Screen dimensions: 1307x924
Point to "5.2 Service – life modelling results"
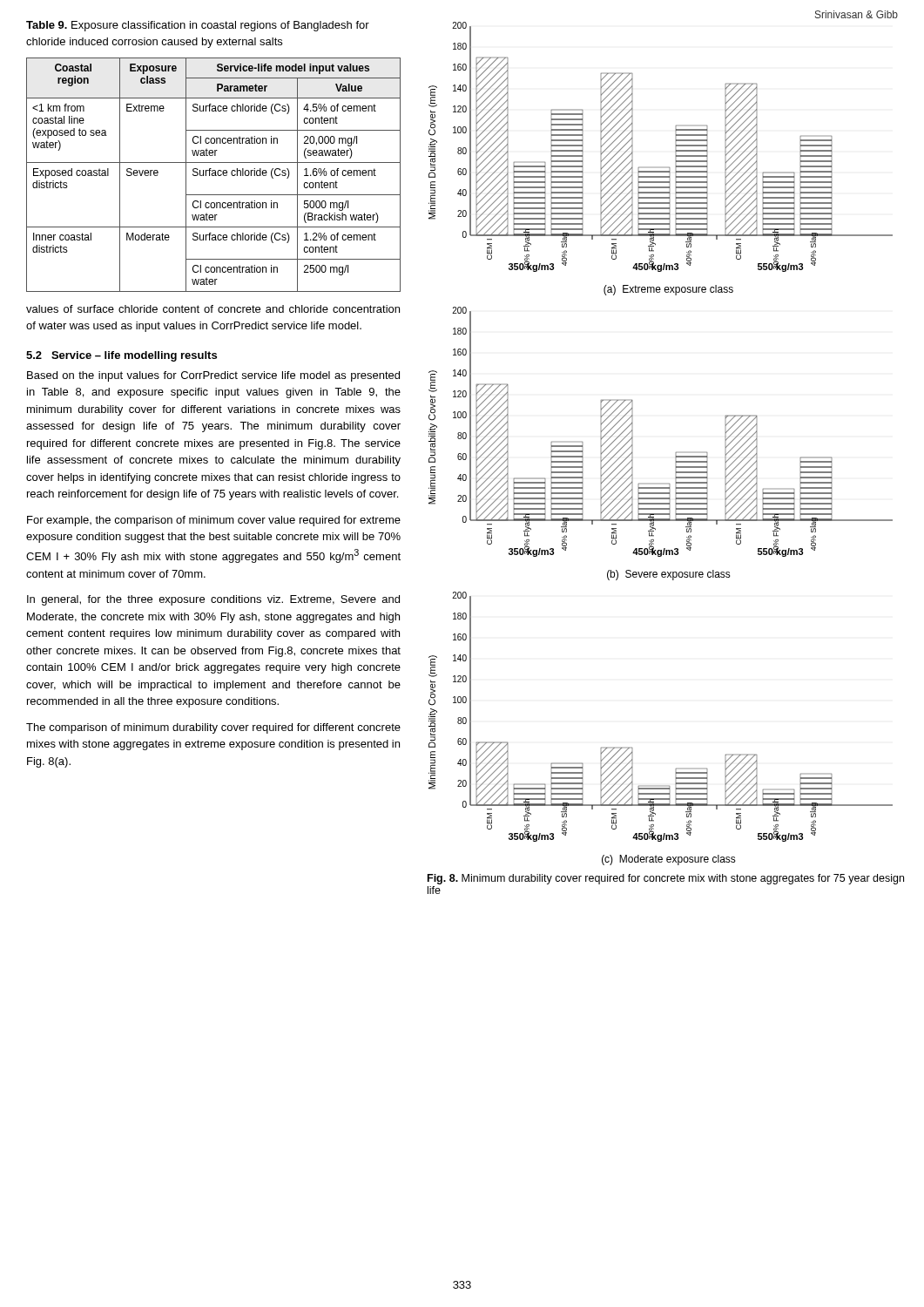click(122, 355)
